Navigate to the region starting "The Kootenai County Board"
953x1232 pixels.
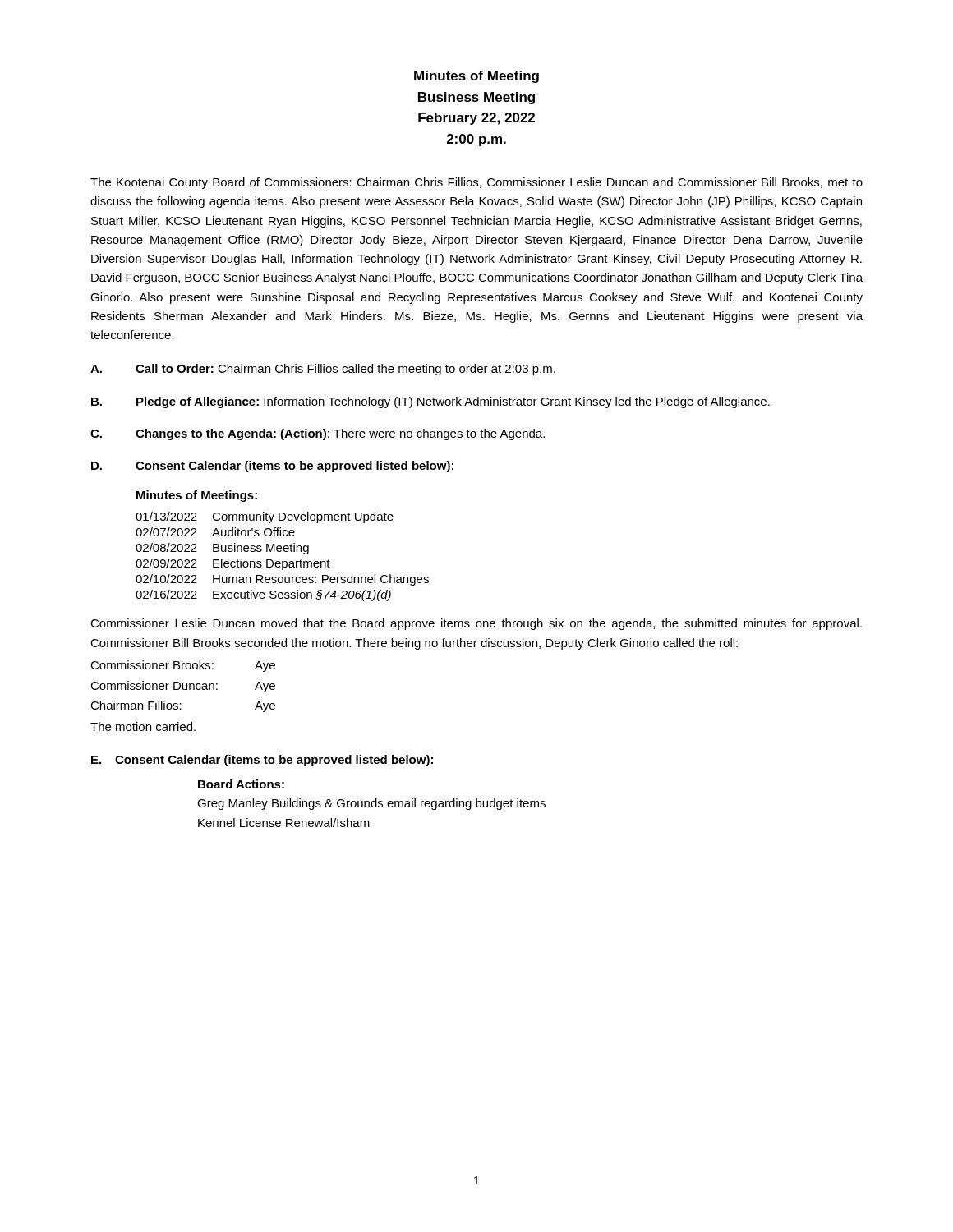coord(476,258)
